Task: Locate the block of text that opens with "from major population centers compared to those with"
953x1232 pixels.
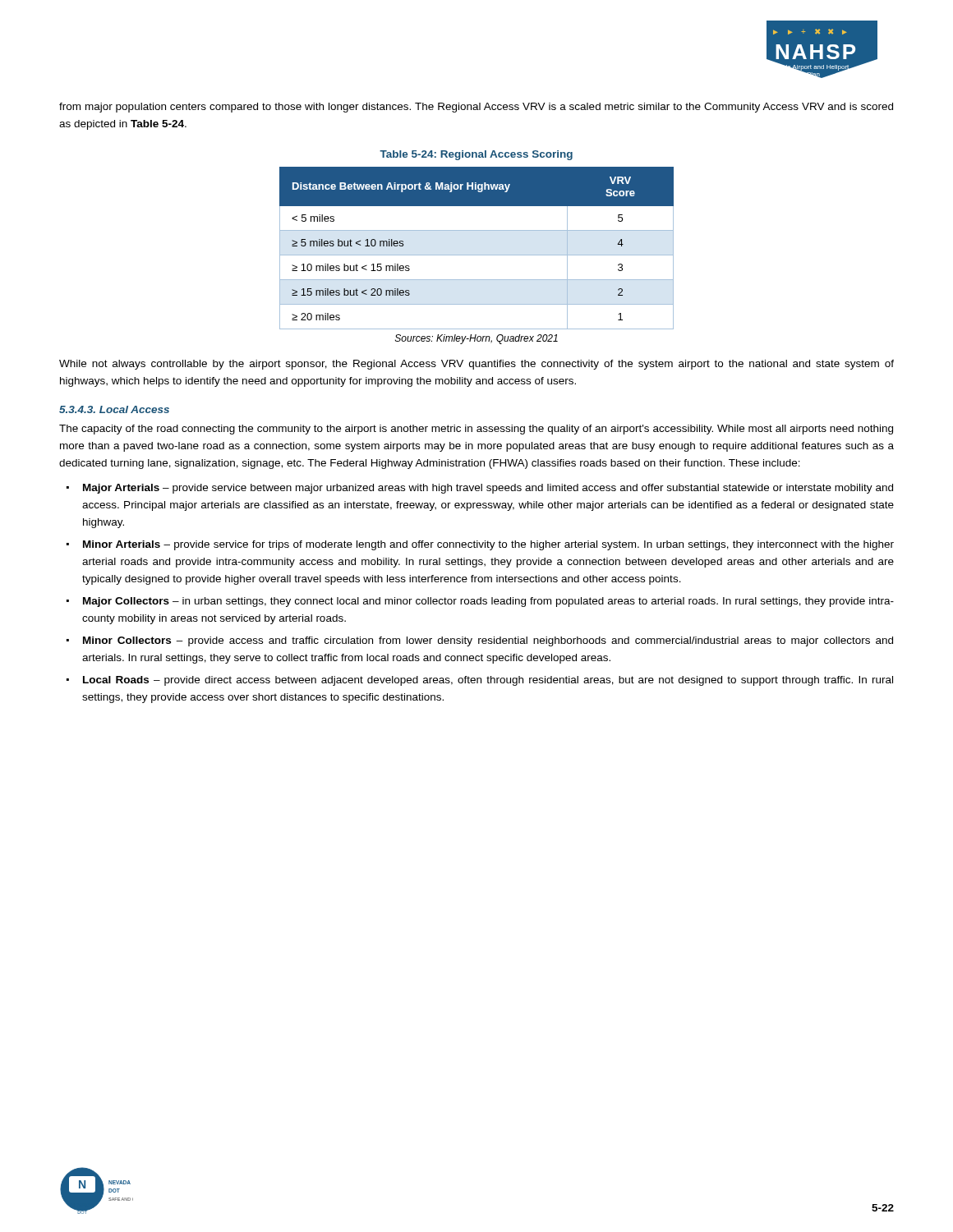Action: pyautogui.click(x=476, y=115)
